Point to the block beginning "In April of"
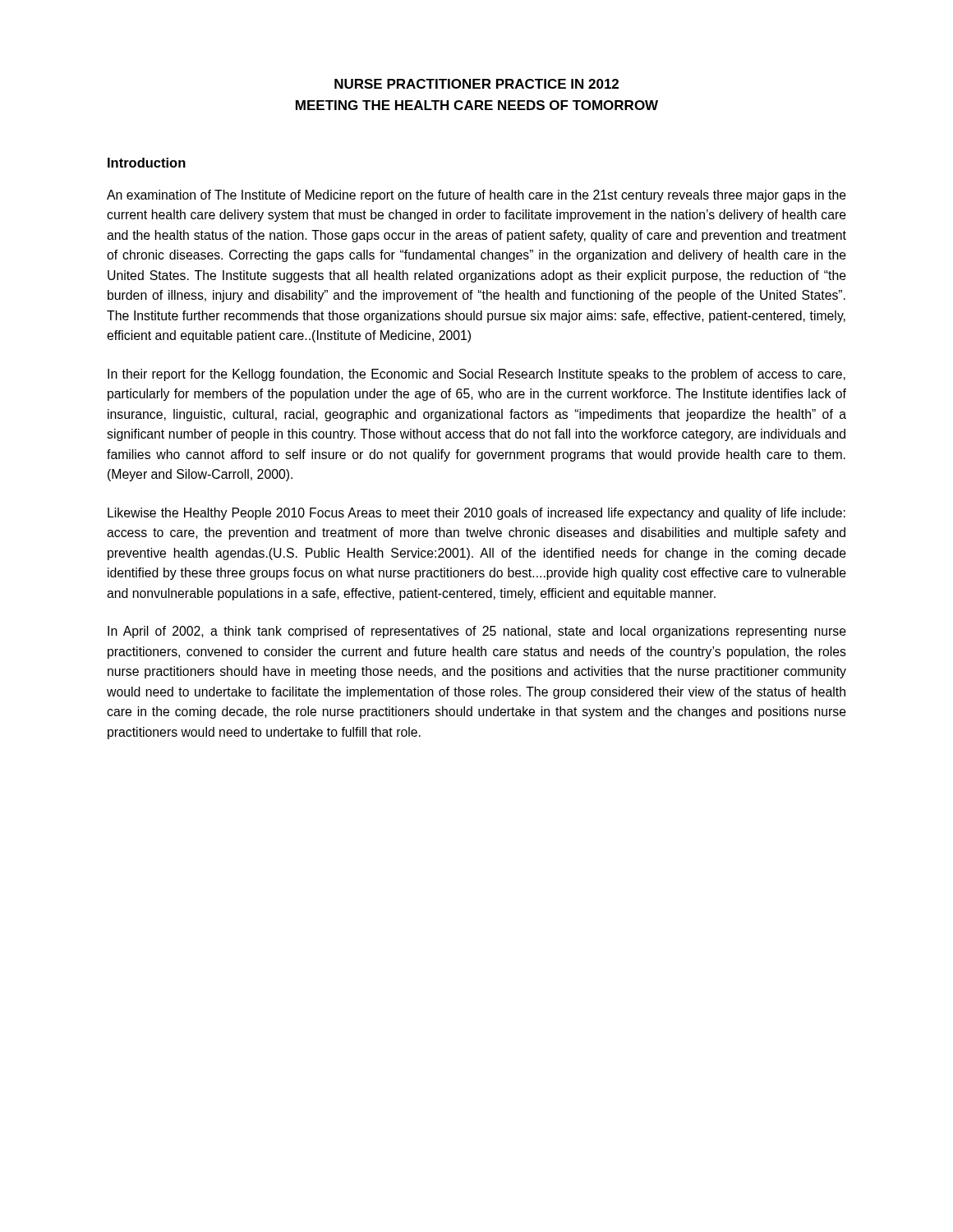This screenshot has height=1232, width=953. [x=476, y=682]
